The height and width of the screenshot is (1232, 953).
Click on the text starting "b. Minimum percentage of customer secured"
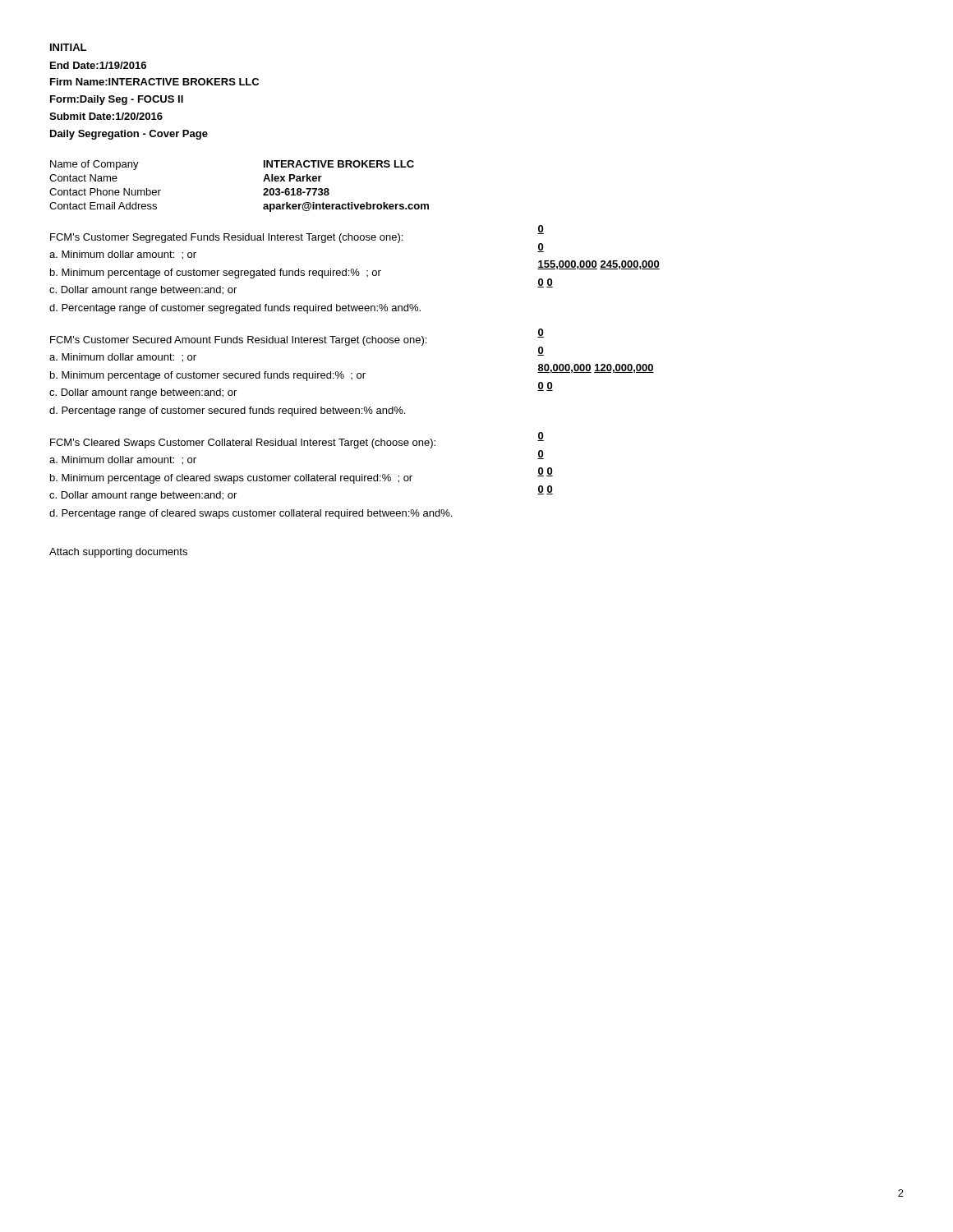pos(277,375)
